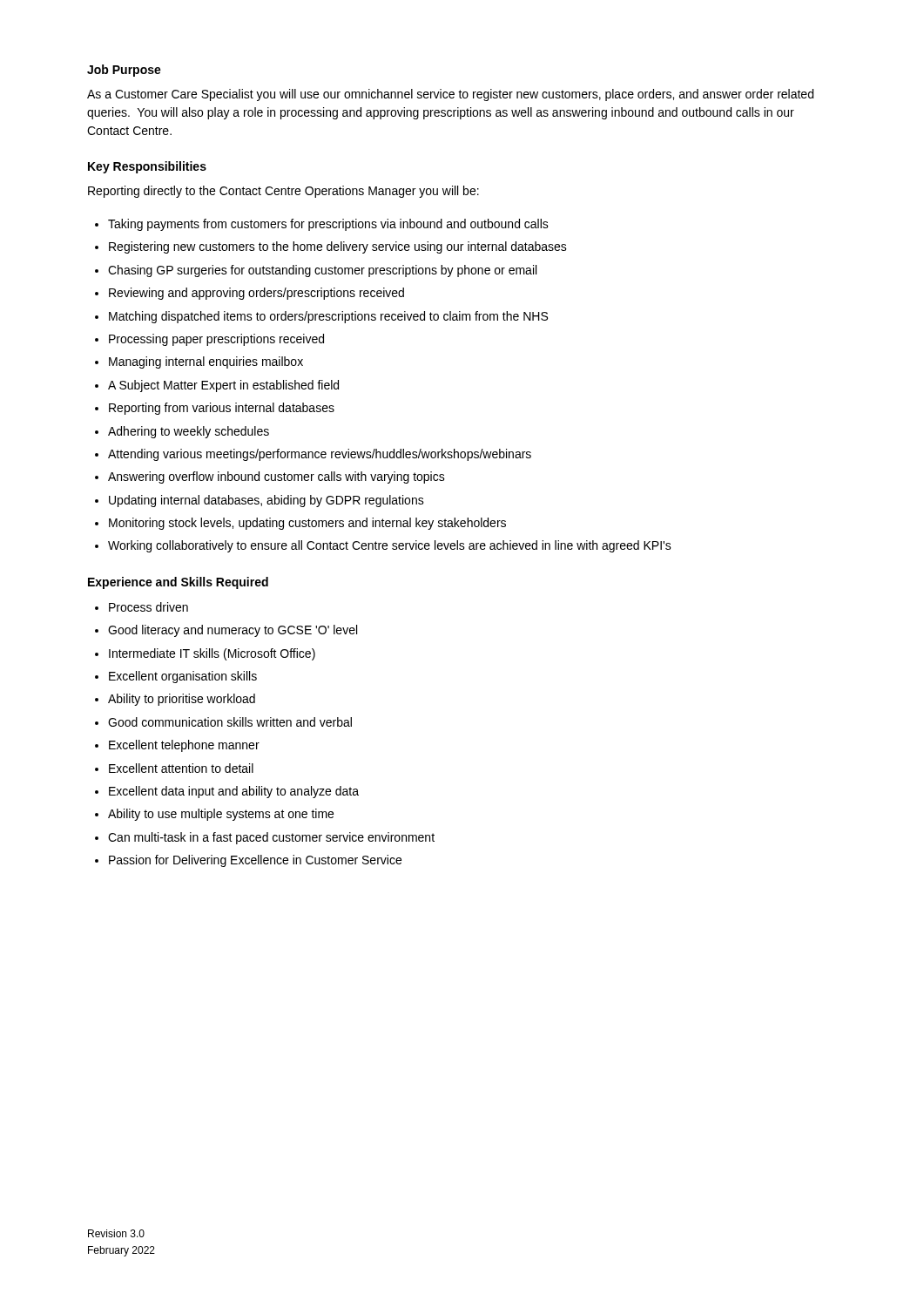Select the list item that says "Chasing GP surgeries for"
Screen dimensions: 1307x924
(323, 270)
